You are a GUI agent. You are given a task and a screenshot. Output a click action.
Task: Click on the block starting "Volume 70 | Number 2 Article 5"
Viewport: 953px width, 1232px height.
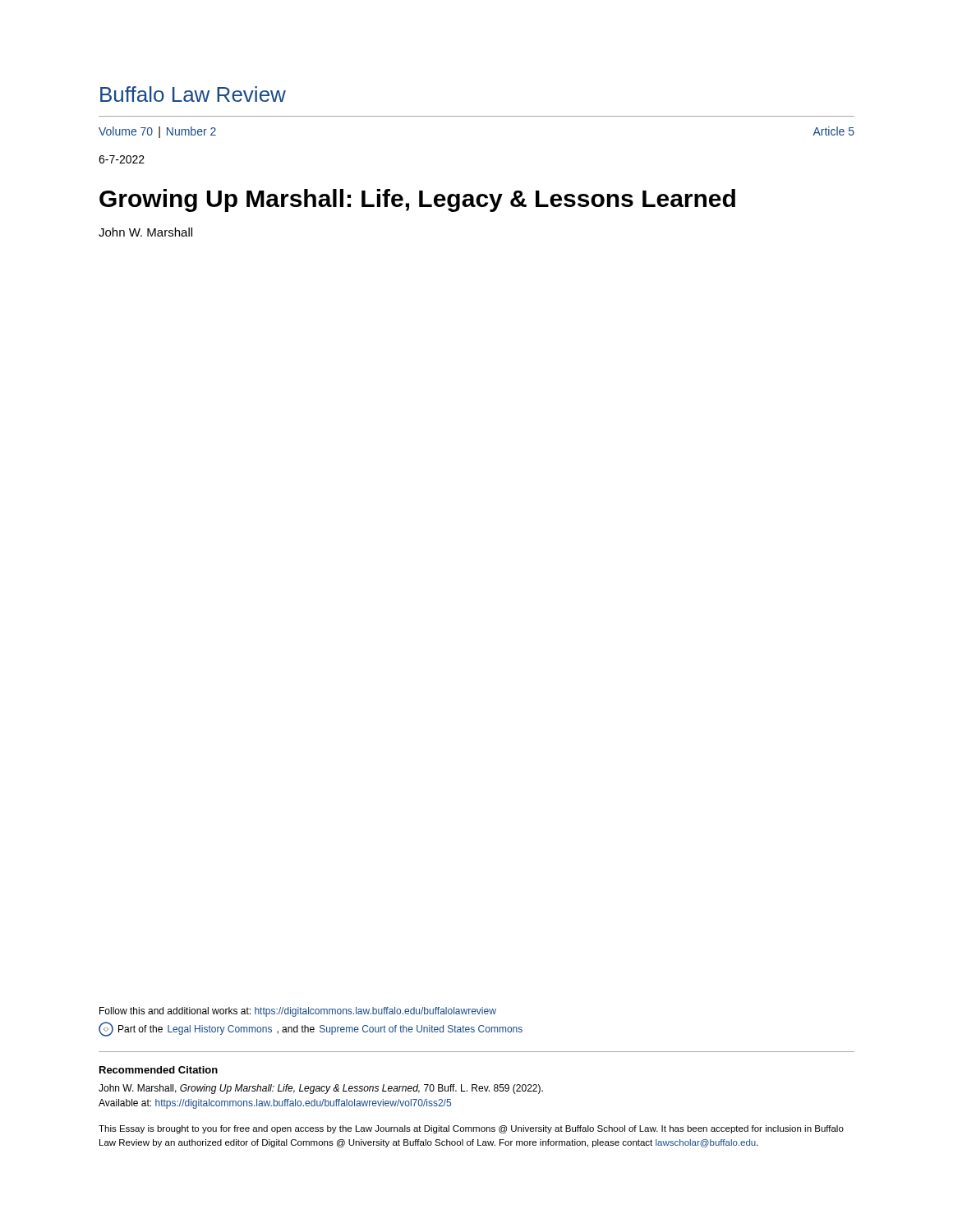click(159, 132)
